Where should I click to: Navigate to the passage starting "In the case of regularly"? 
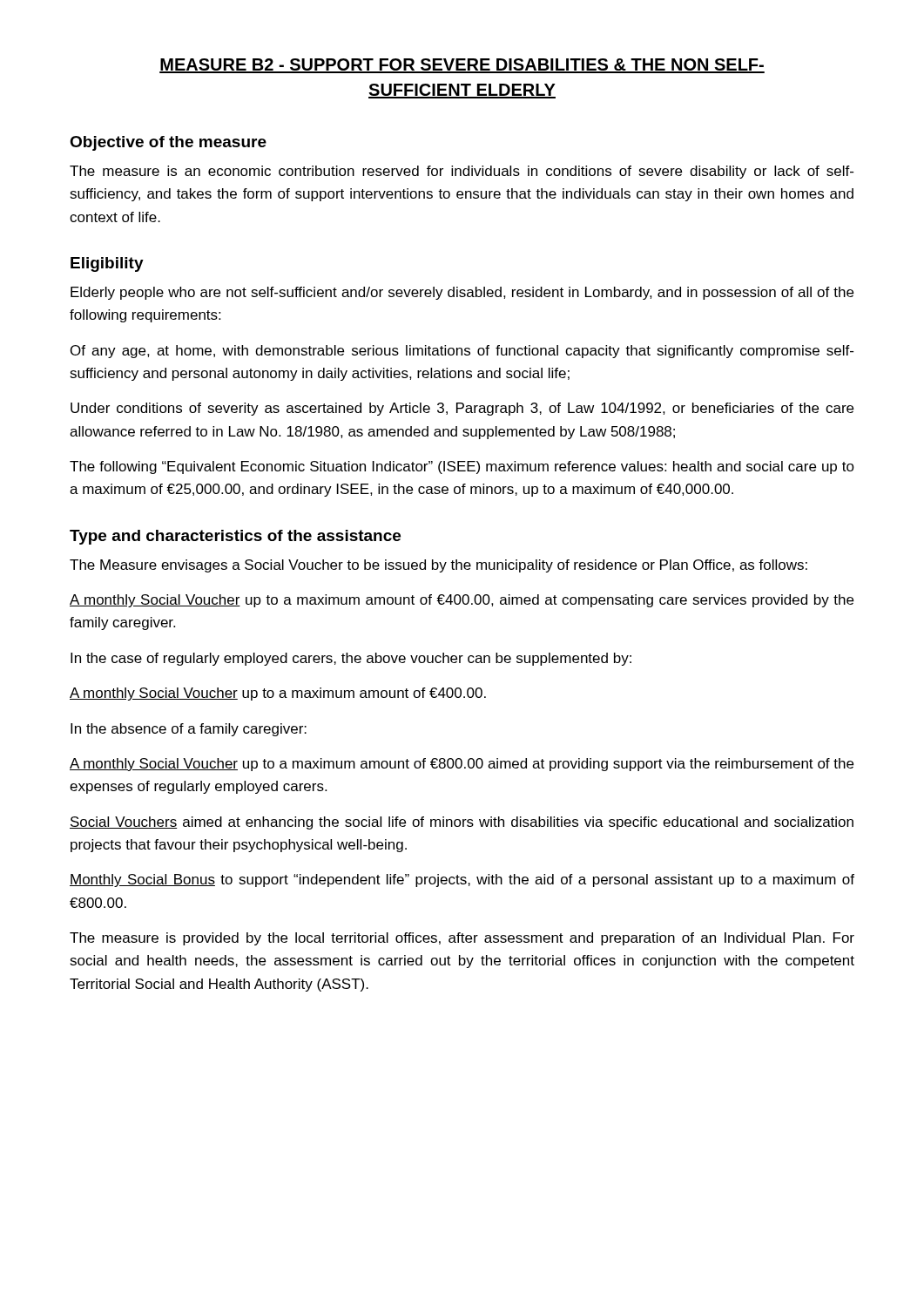[351, 658]
